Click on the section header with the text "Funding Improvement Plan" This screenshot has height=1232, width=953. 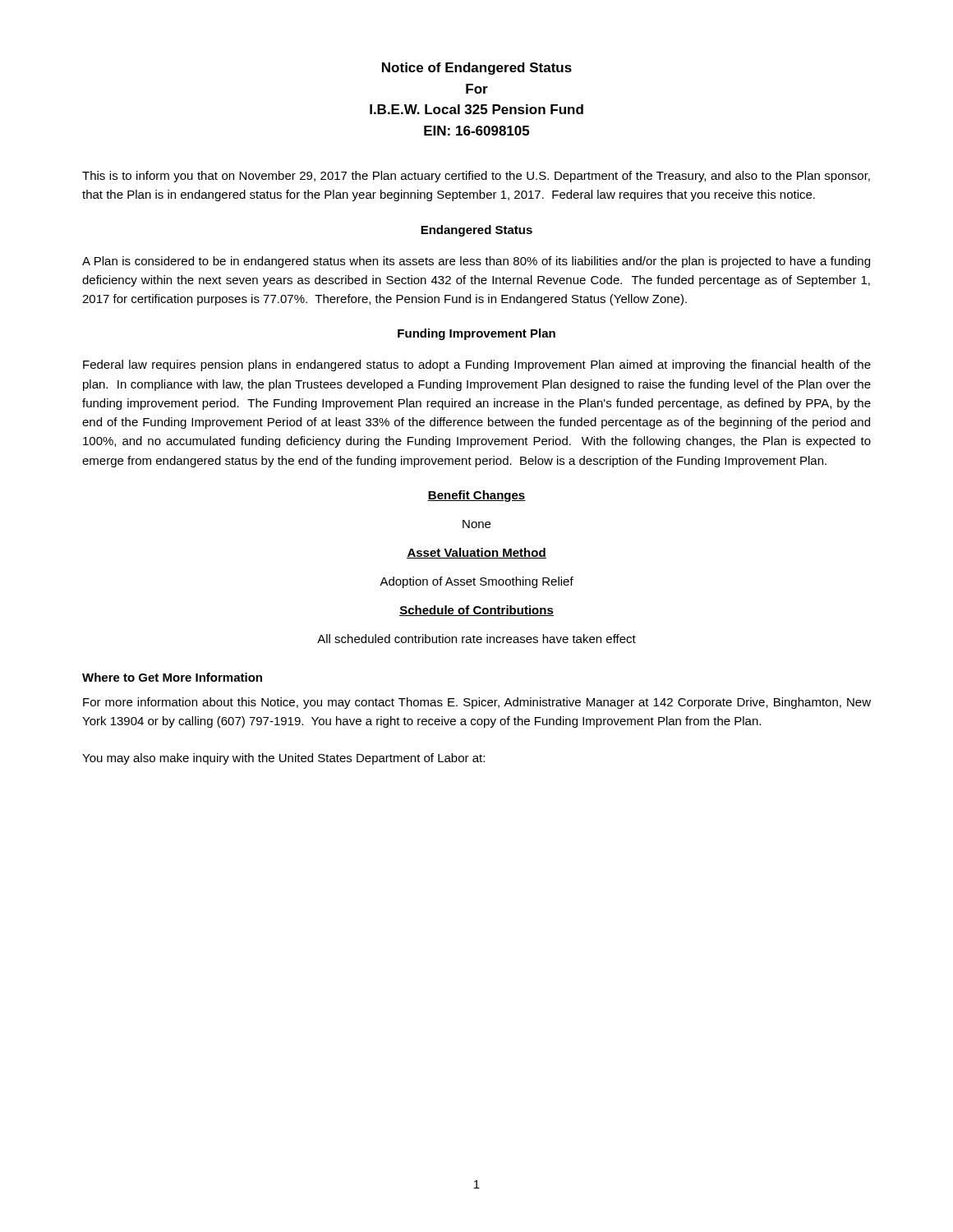[476, 333]
